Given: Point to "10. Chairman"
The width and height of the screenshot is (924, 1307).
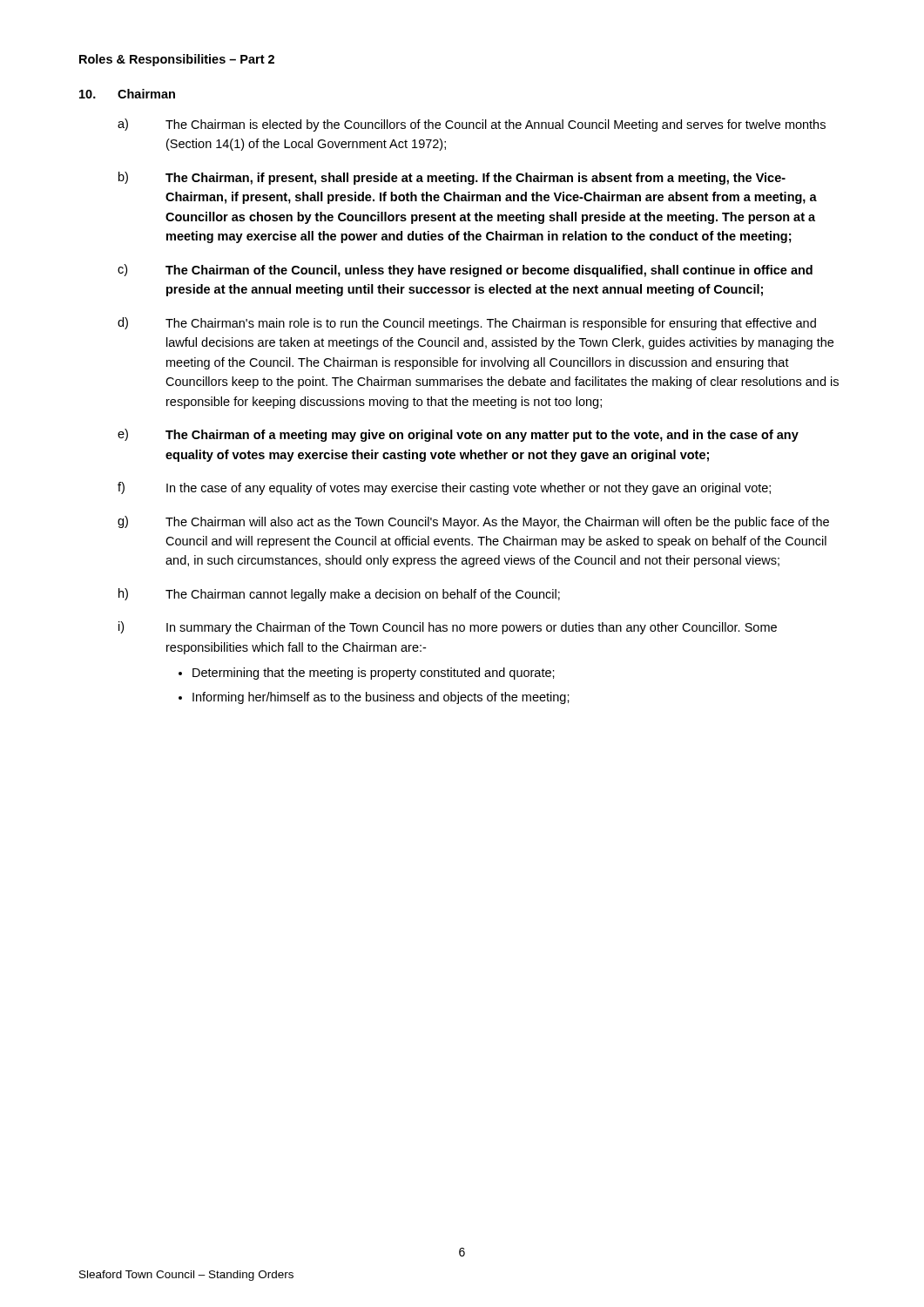Looking at the screenshot, I should click(127, 94).
